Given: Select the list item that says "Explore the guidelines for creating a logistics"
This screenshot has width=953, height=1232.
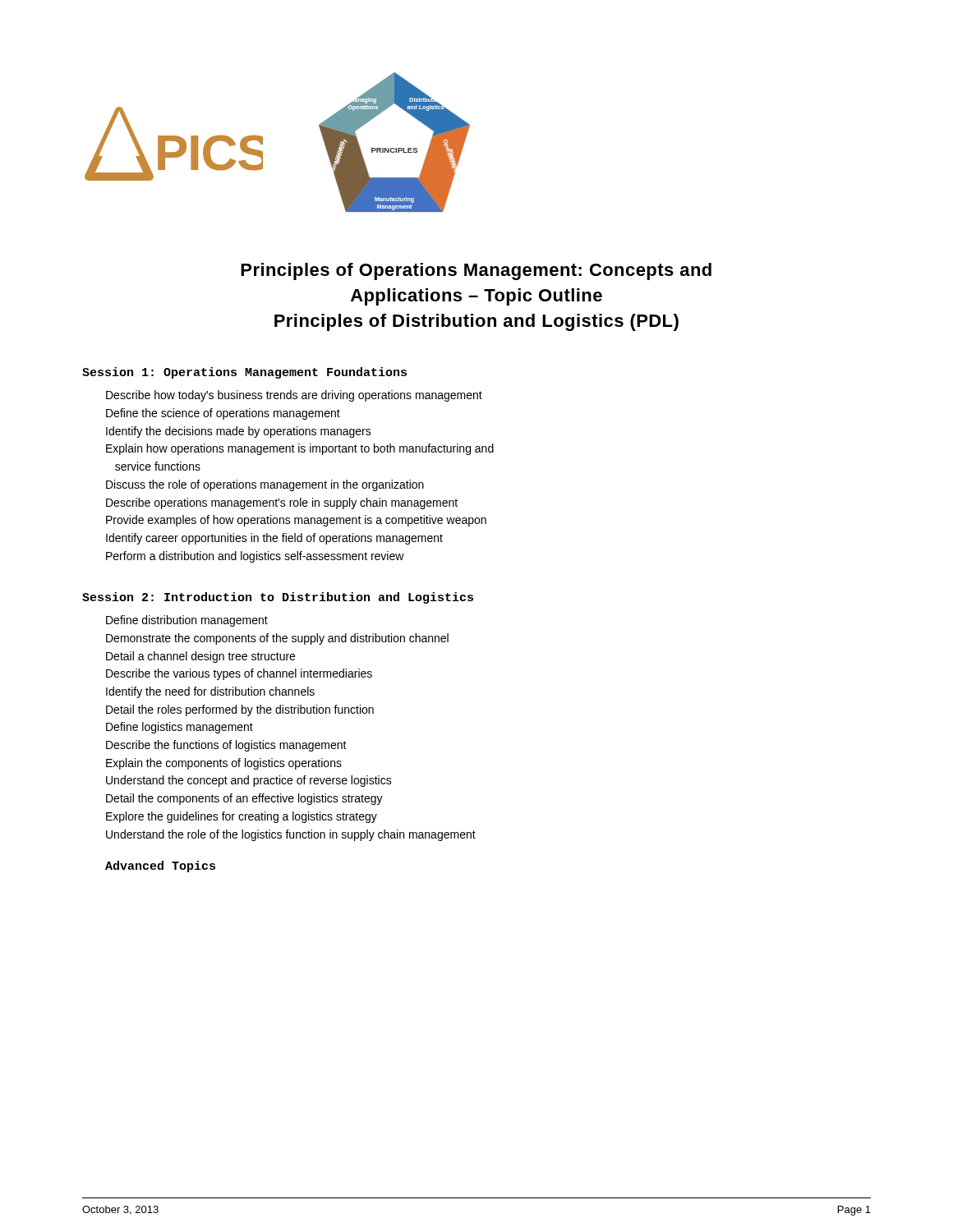Looking at the screenshot, I should point(241,816).
